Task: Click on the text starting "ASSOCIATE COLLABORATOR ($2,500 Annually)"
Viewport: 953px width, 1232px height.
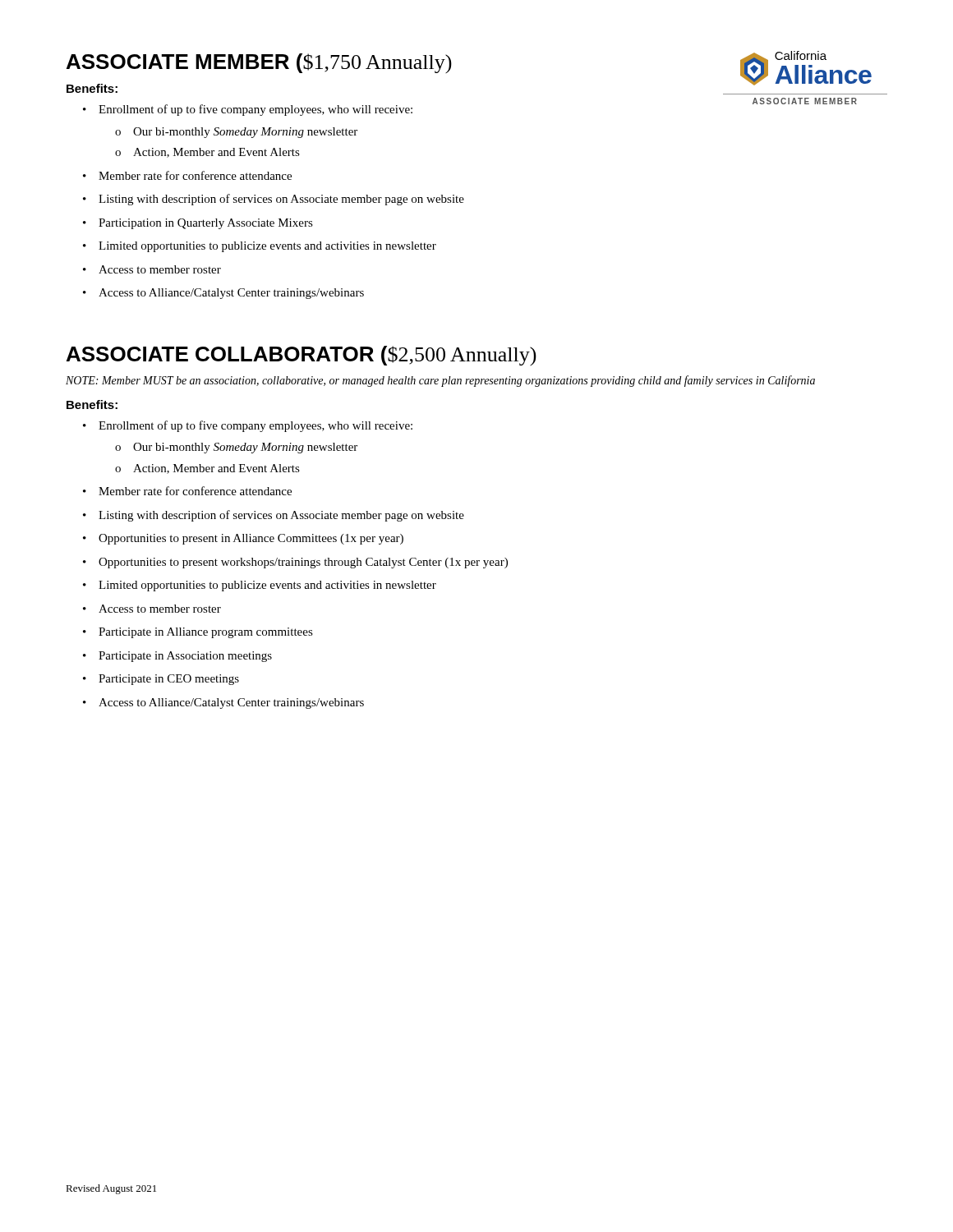Action: click(x=476, y=354)
